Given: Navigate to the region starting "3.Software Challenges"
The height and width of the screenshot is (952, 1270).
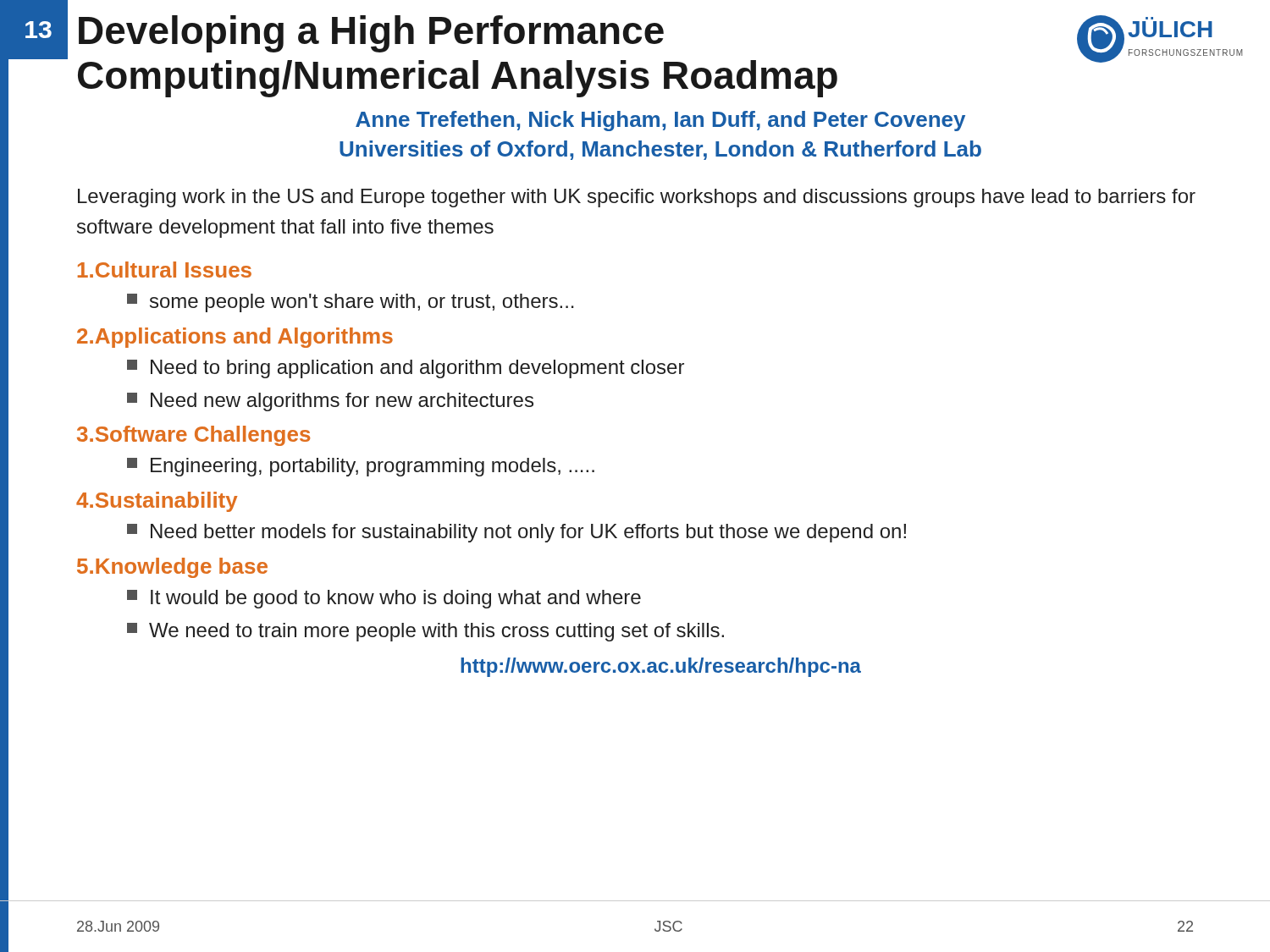Looking at the screenshot, I should (x=194, y=434).
